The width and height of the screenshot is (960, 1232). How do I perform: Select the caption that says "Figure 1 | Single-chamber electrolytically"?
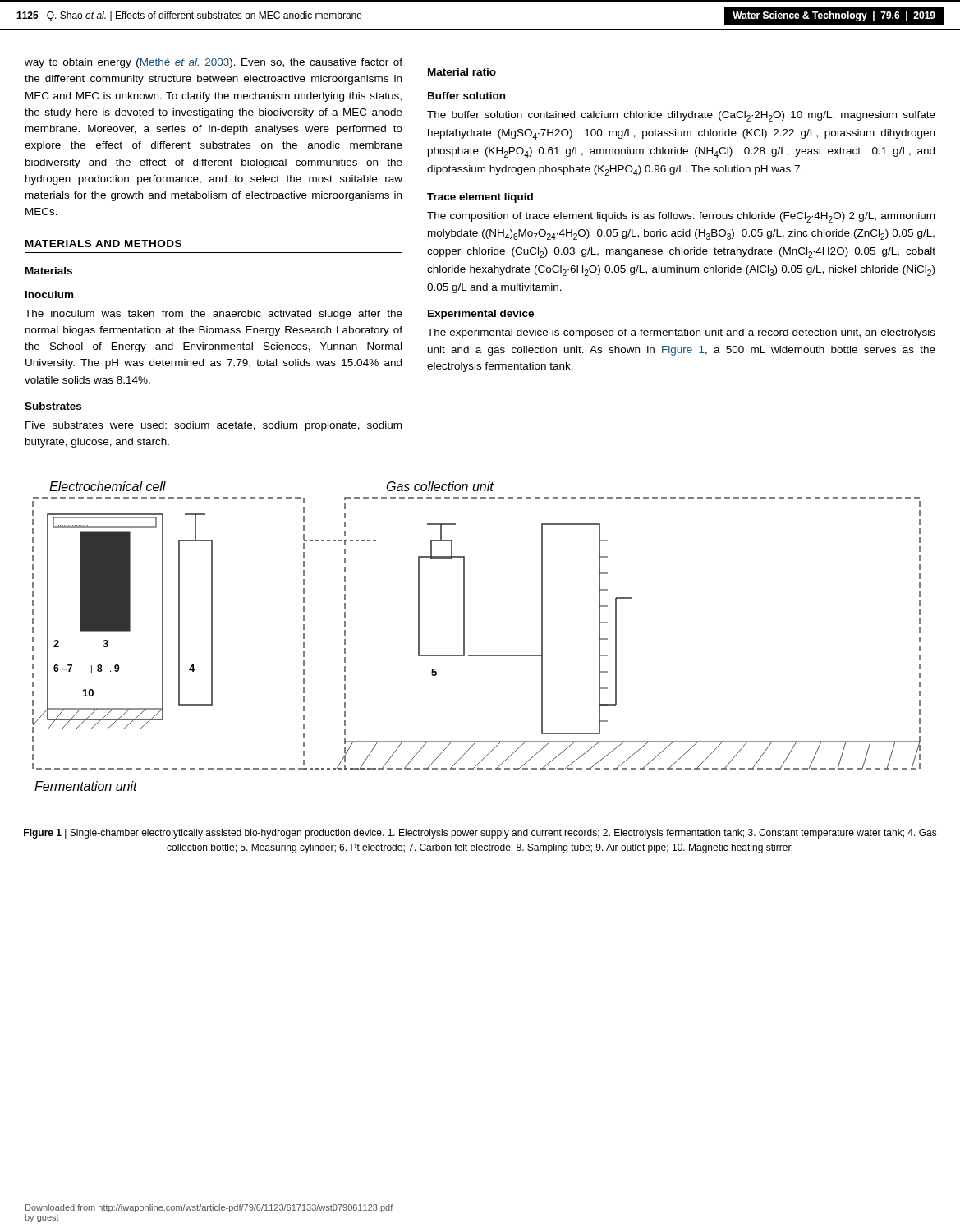[480, 840]
